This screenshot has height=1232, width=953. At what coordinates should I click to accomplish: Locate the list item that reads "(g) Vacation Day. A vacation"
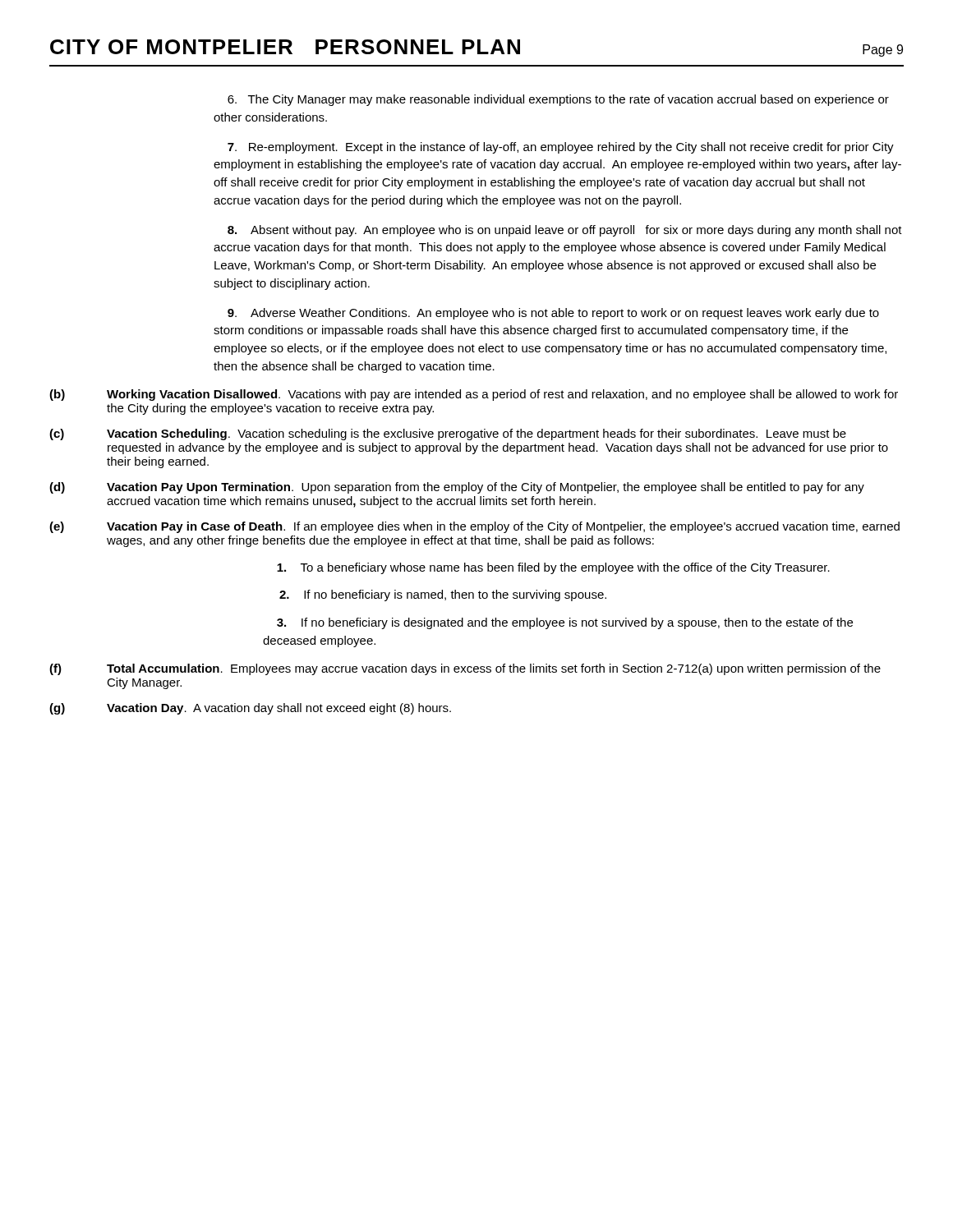pyautogui.click(x=250, y=709)
